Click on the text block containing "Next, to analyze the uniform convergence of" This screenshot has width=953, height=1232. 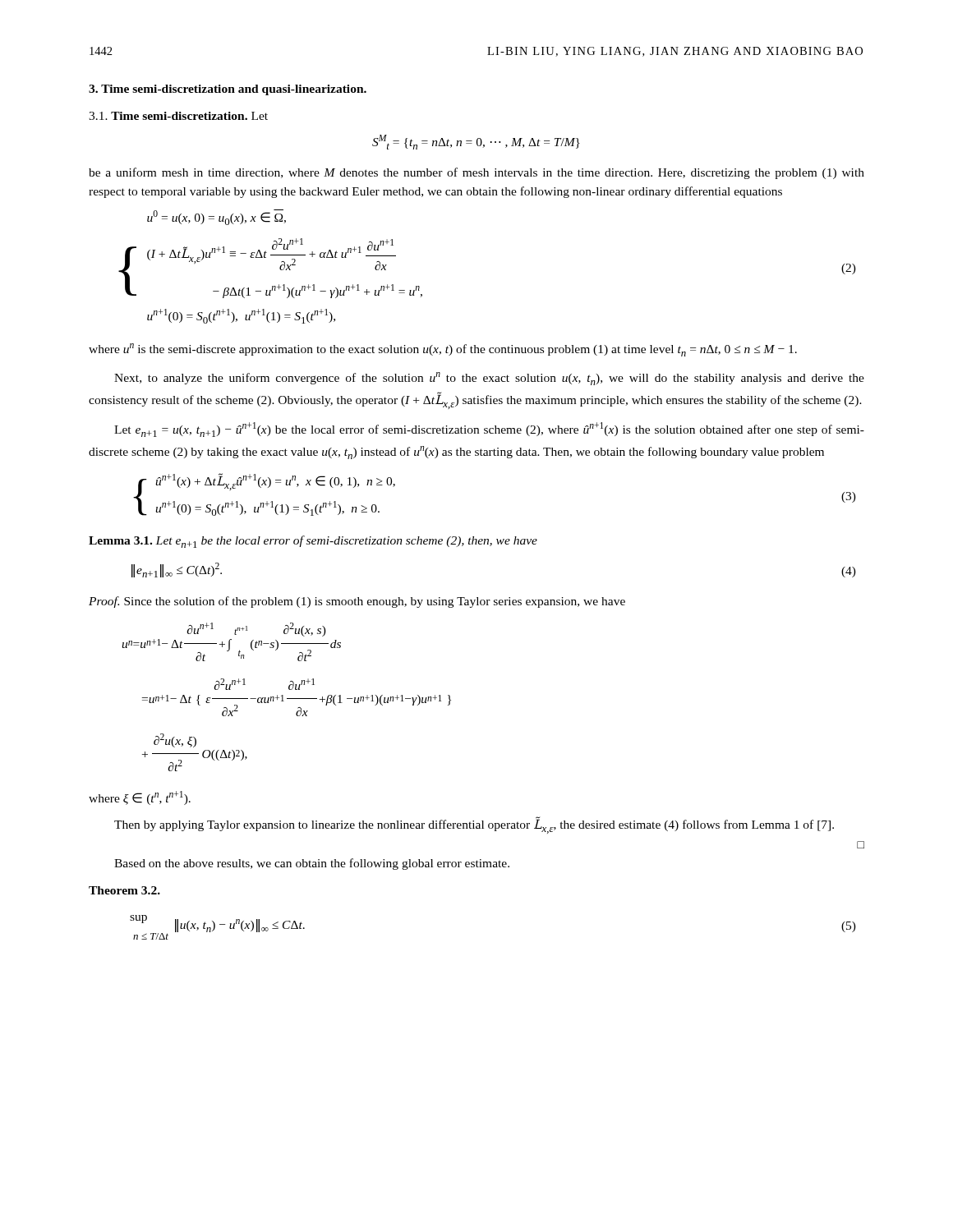(x=476, y=390)
